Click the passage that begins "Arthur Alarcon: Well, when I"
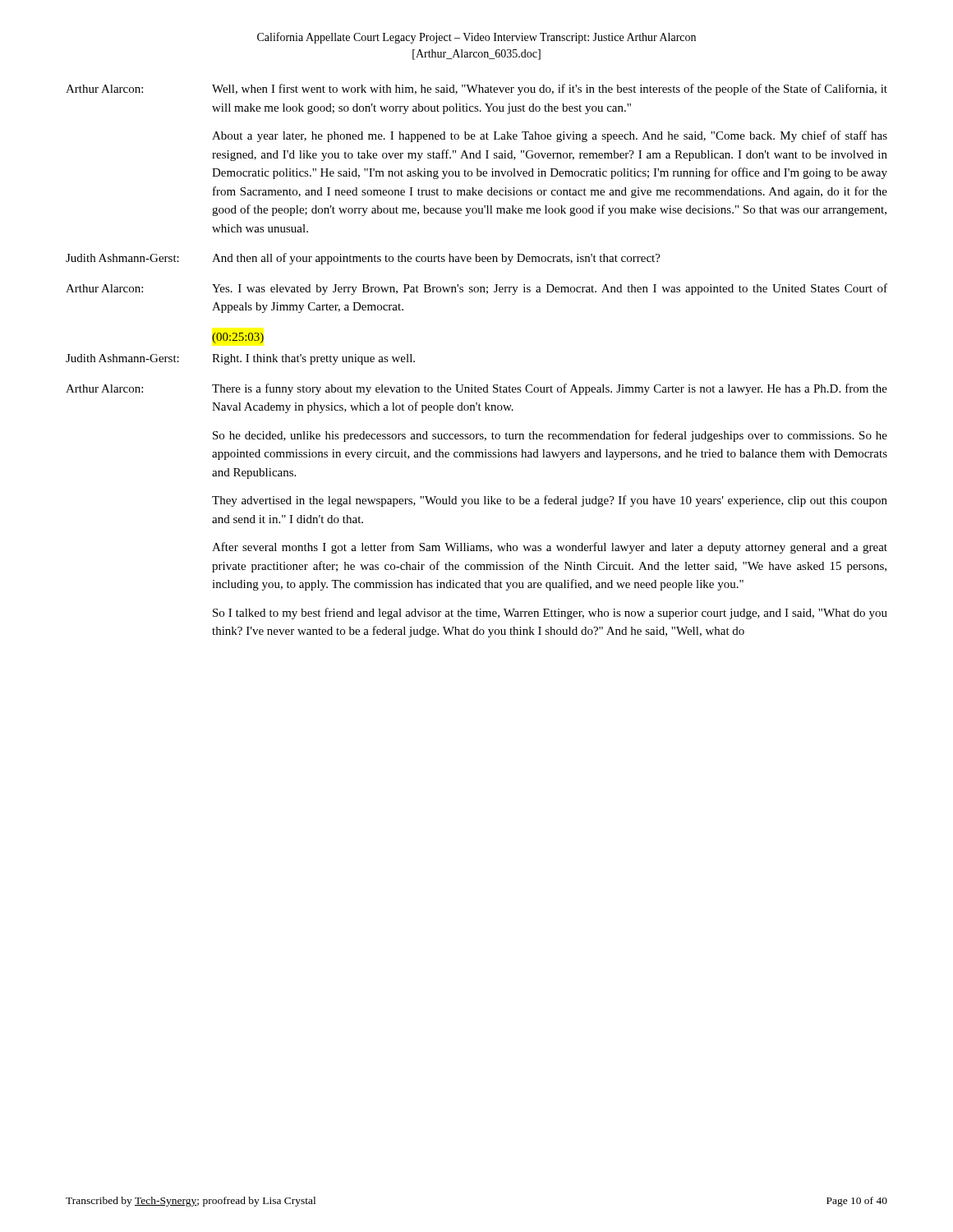953x1232 pixels. pyautogui.click(x=476, y=159)
